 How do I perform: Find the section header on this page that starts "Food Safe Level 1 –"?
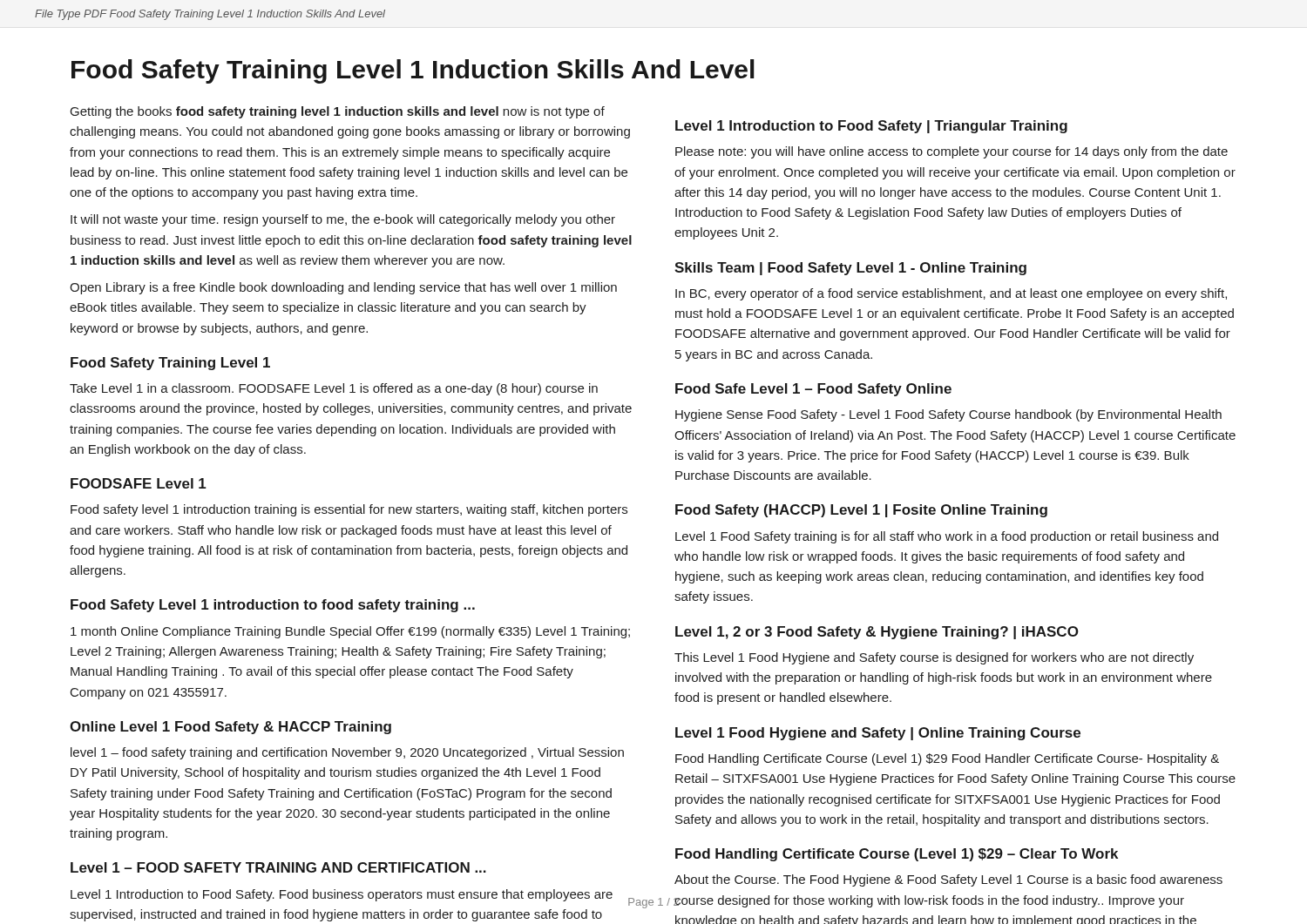pos(956,389)
